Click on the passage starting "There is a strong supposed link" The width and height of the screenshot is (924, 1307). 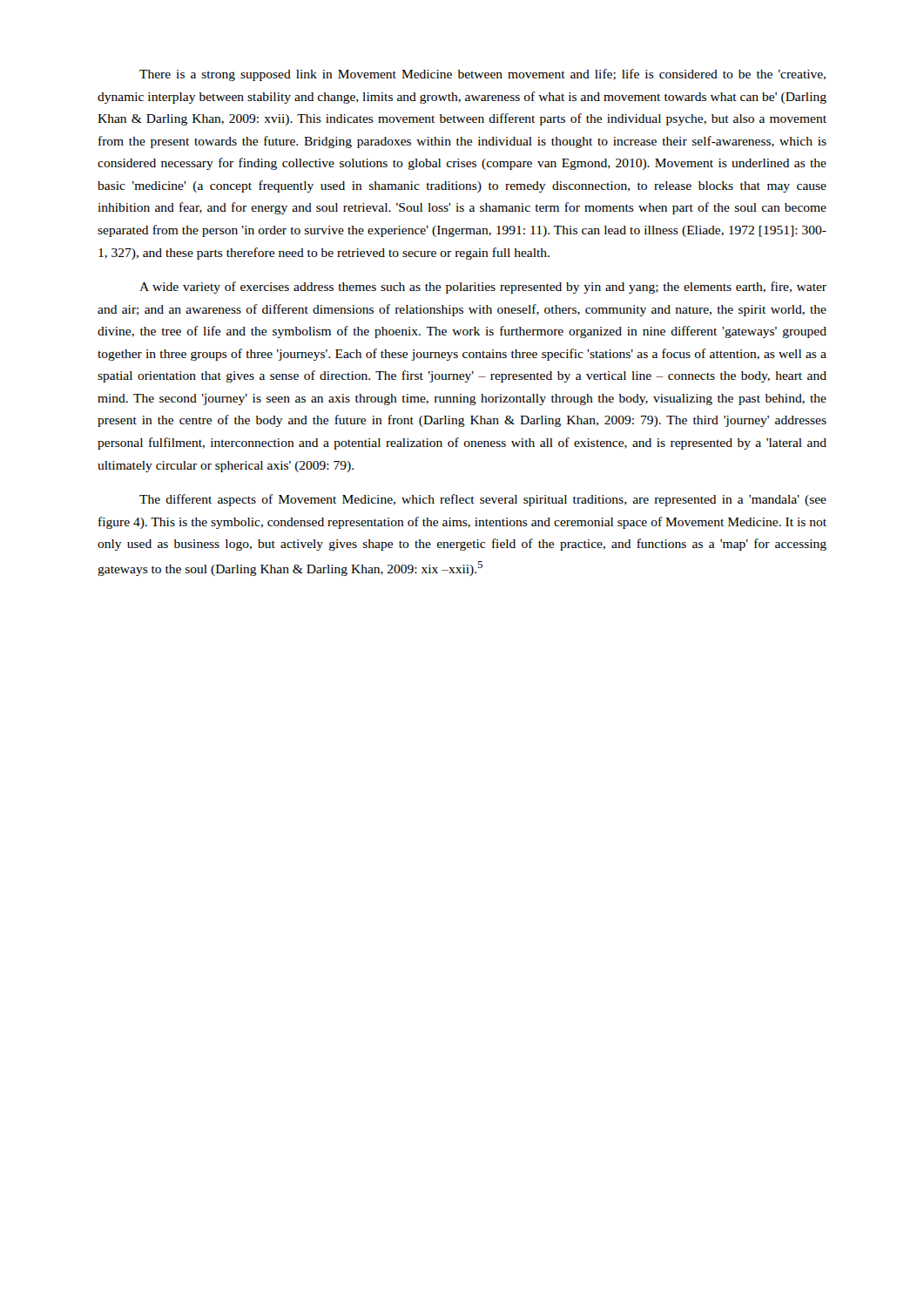(462, 163)
